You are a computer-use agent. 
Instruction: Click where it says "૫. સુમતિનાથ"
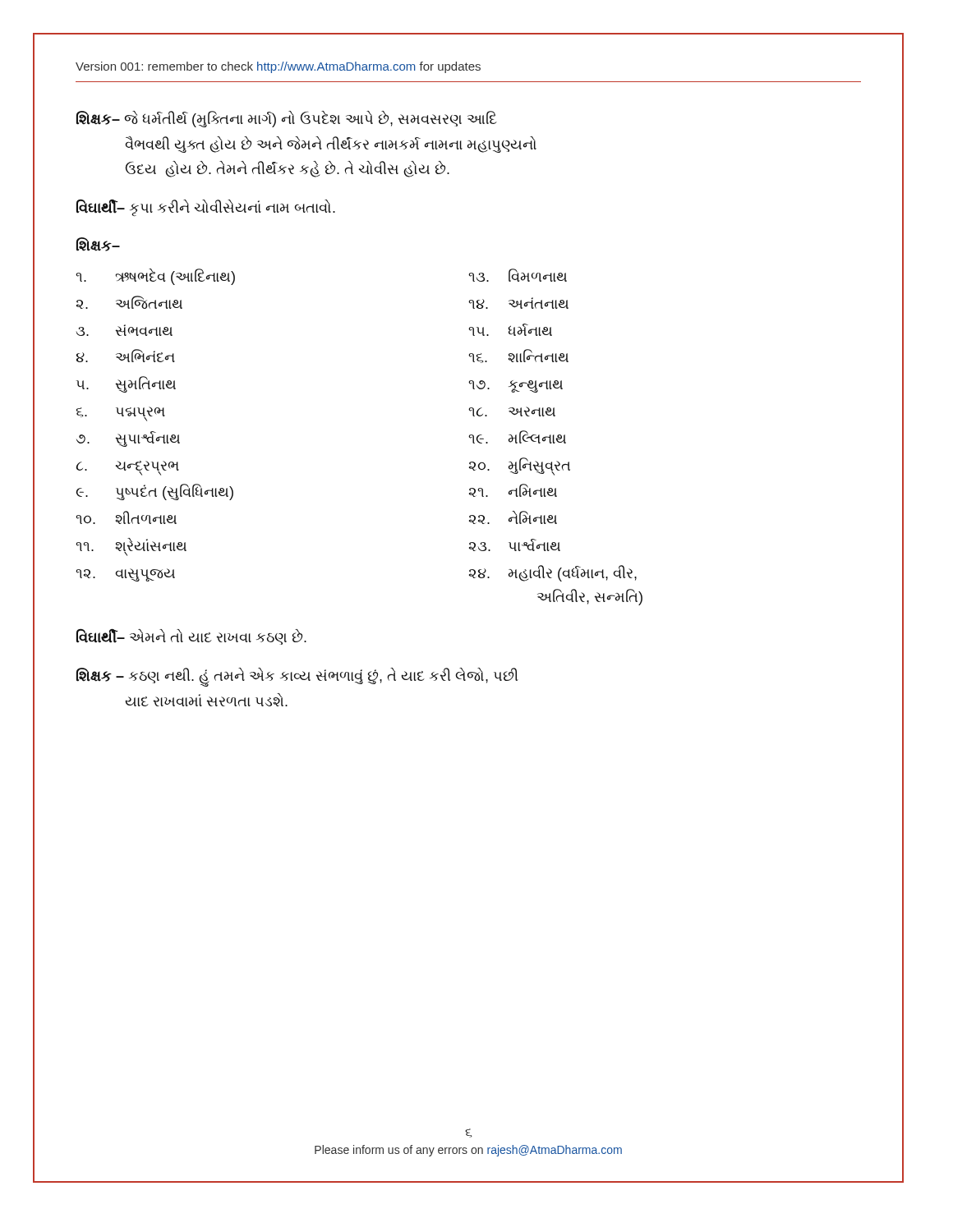(126, 385)
